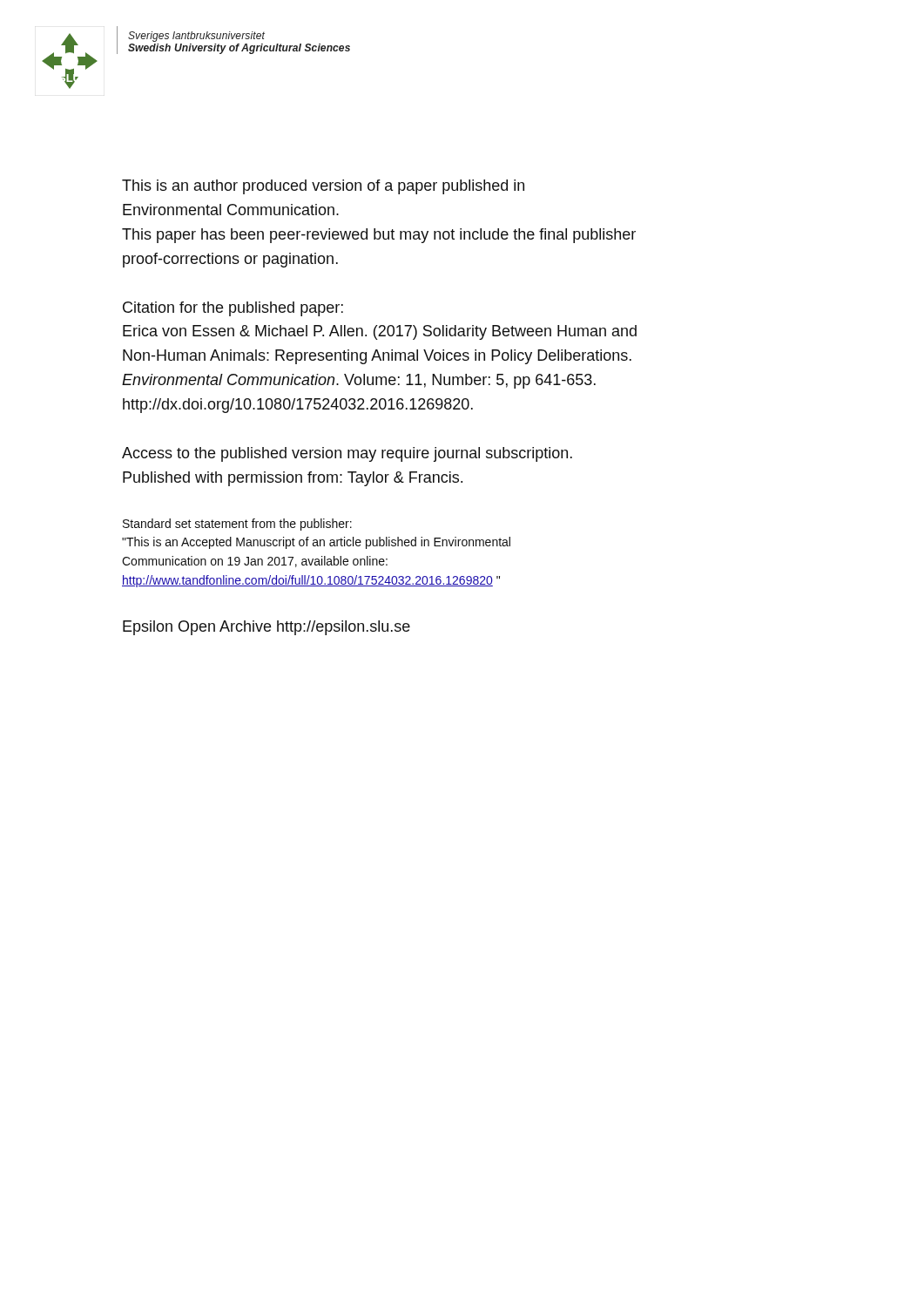Find the text block that reads "This is an author produced"

click(x=379, y=222)
